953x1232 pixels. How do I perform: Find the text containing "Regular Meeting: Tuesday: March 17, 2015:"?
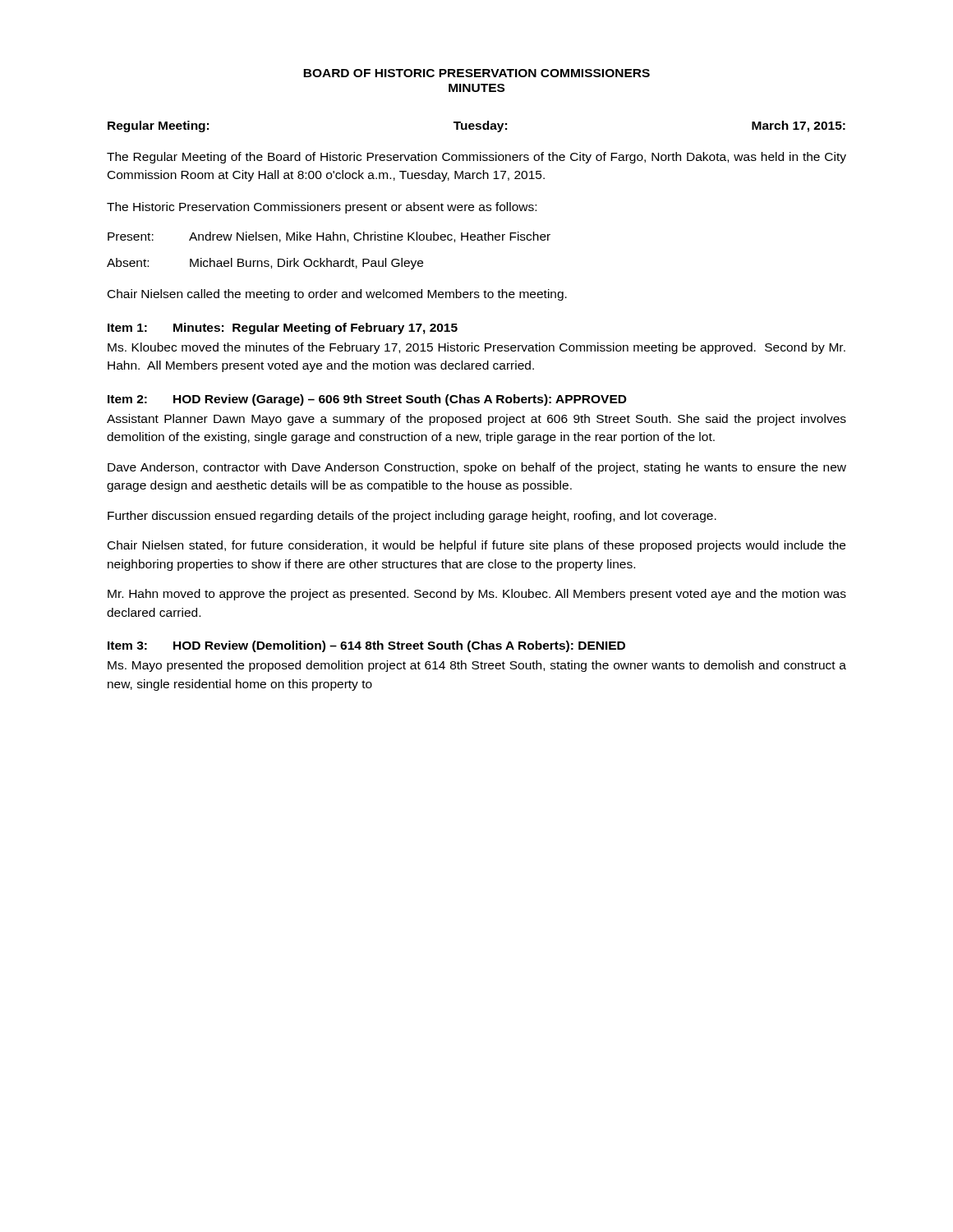[x=476, y=126]
